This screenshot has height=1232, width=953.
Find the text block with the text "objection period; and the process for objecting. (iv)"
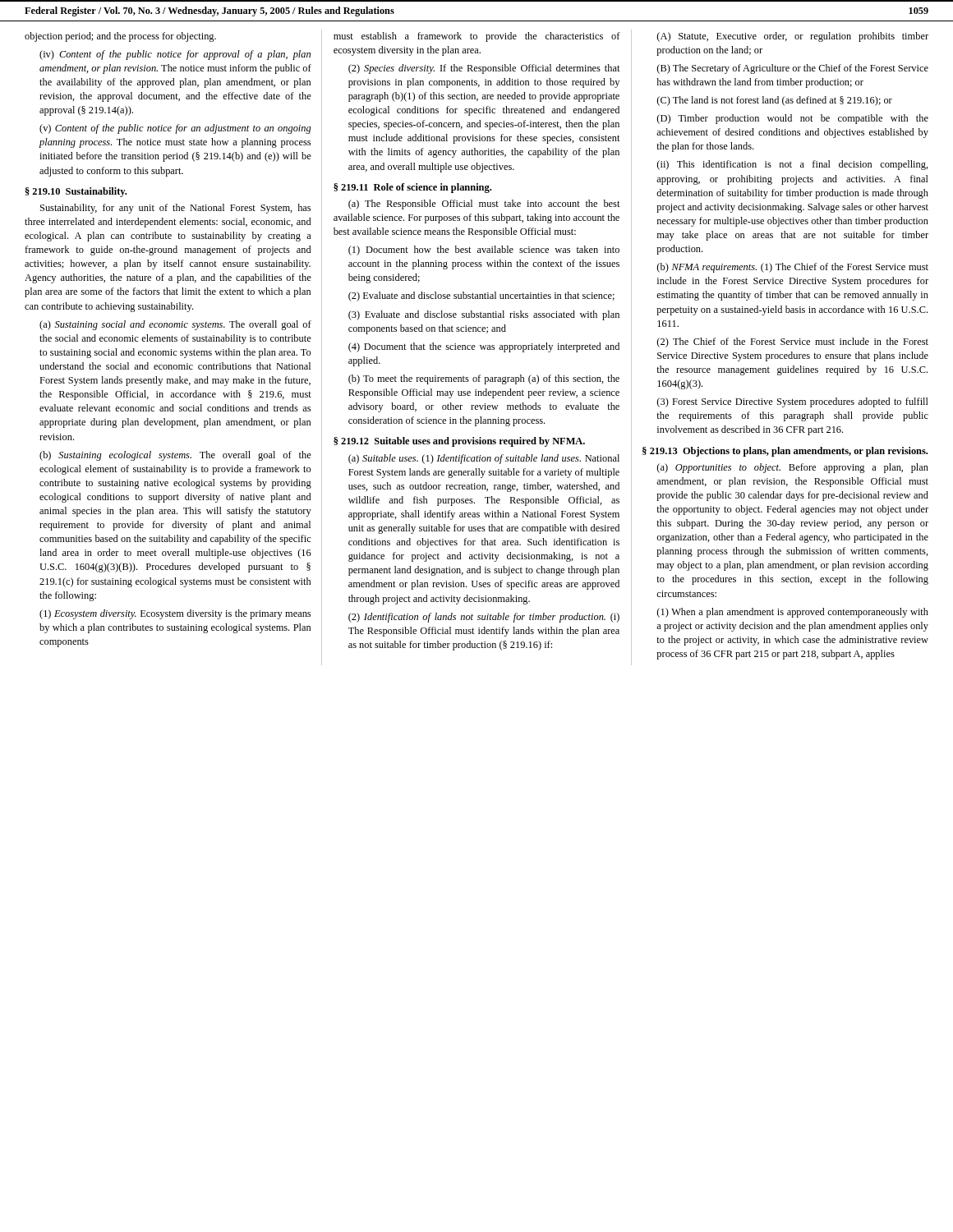pos(168,104)
